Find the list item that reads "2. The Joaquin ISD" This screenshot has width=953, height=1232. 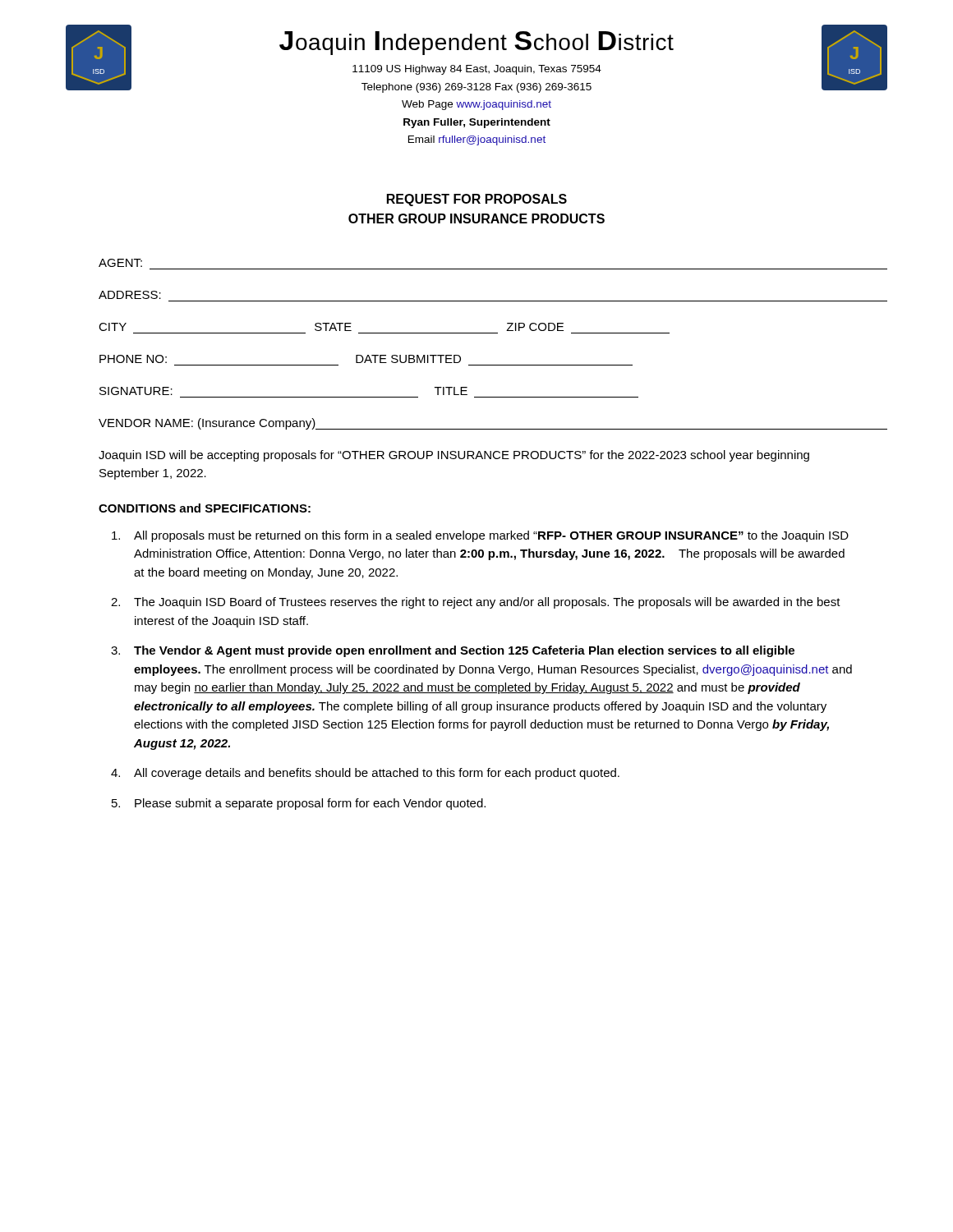(483, 612)
